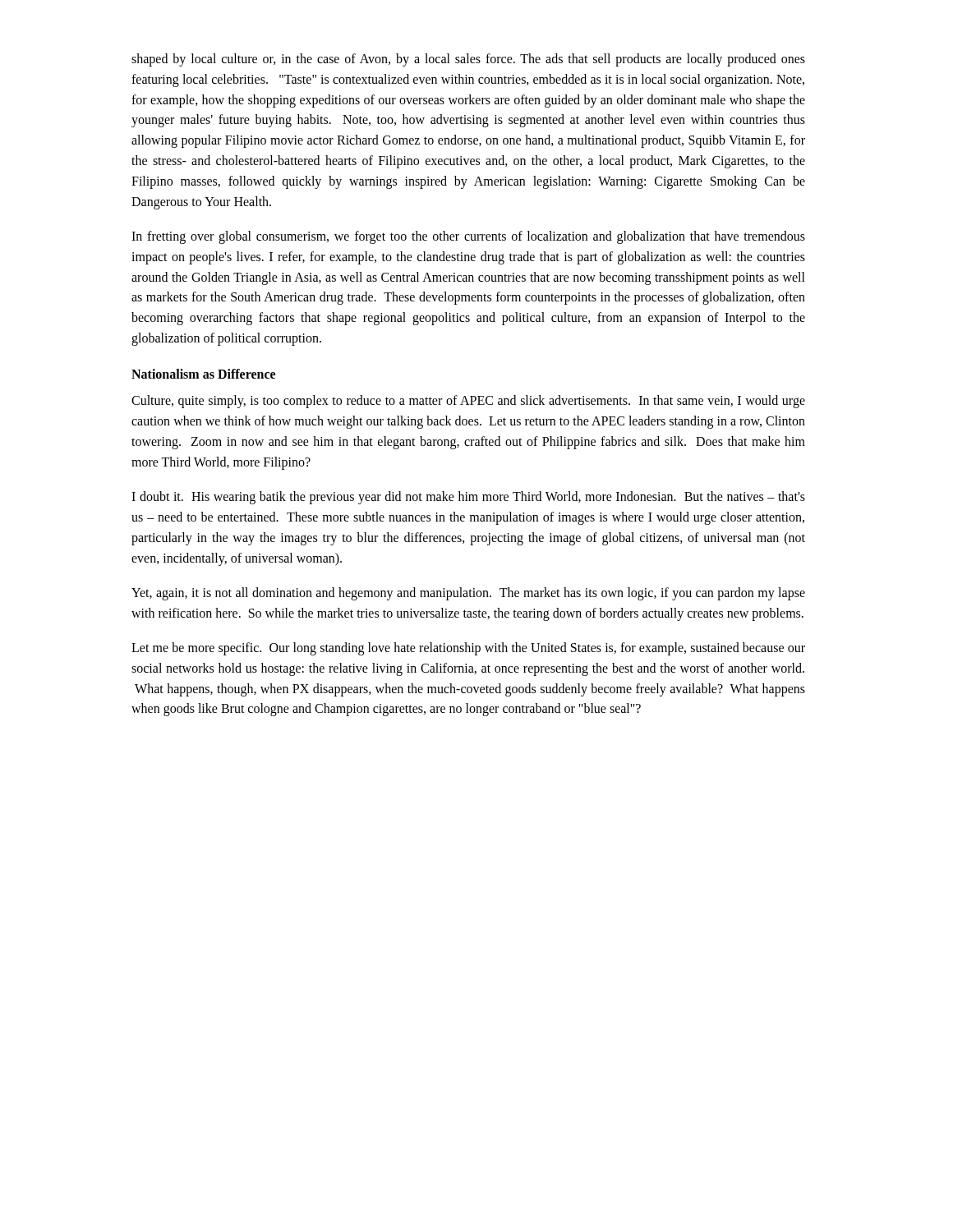The image size is (953, 1232).
Task: Locate the section header
Action: pyautogui.click(x=204, y=374)
